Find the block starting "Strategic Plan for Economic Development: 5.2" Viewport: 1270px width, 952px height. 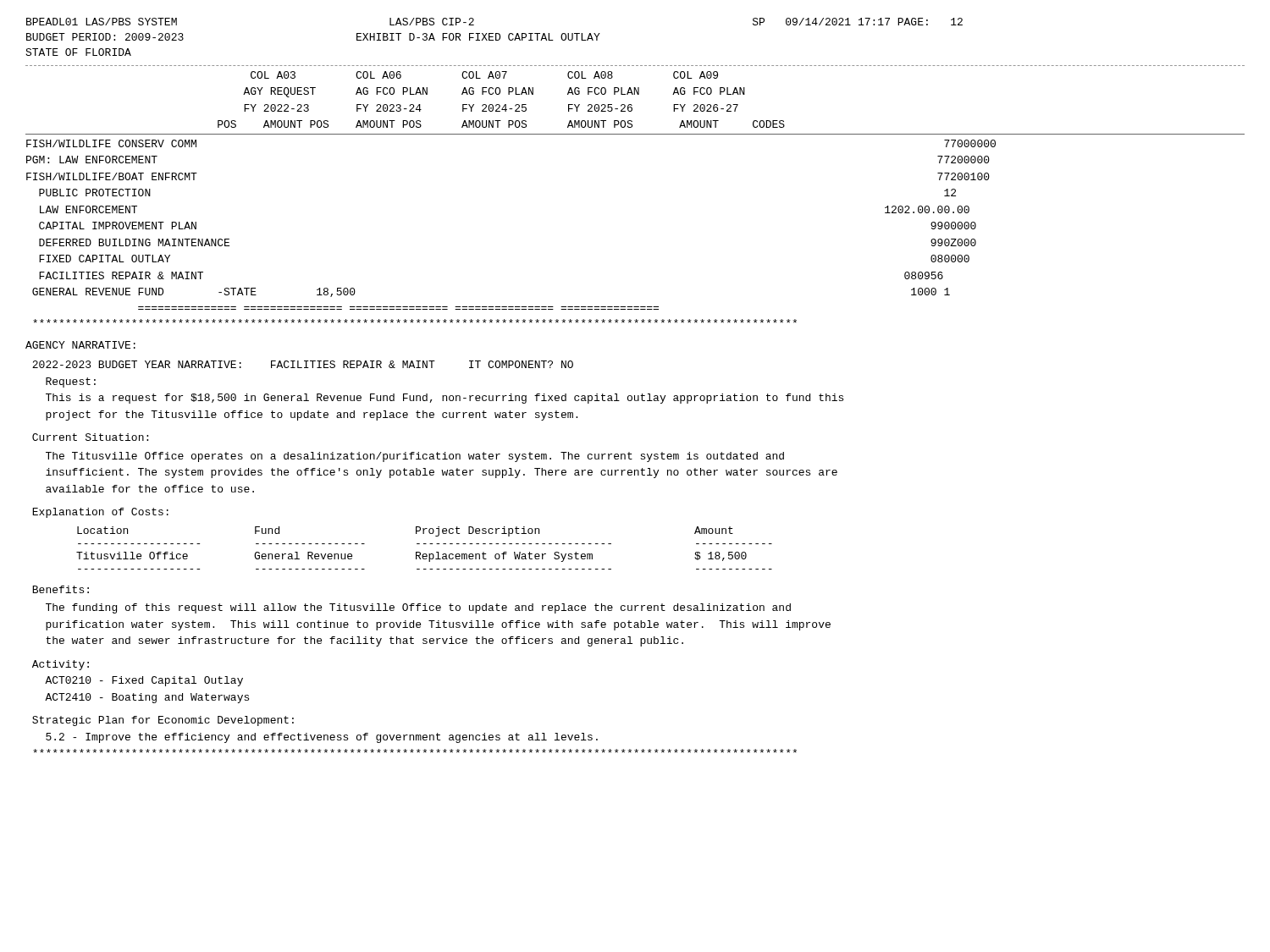[635, 737]
